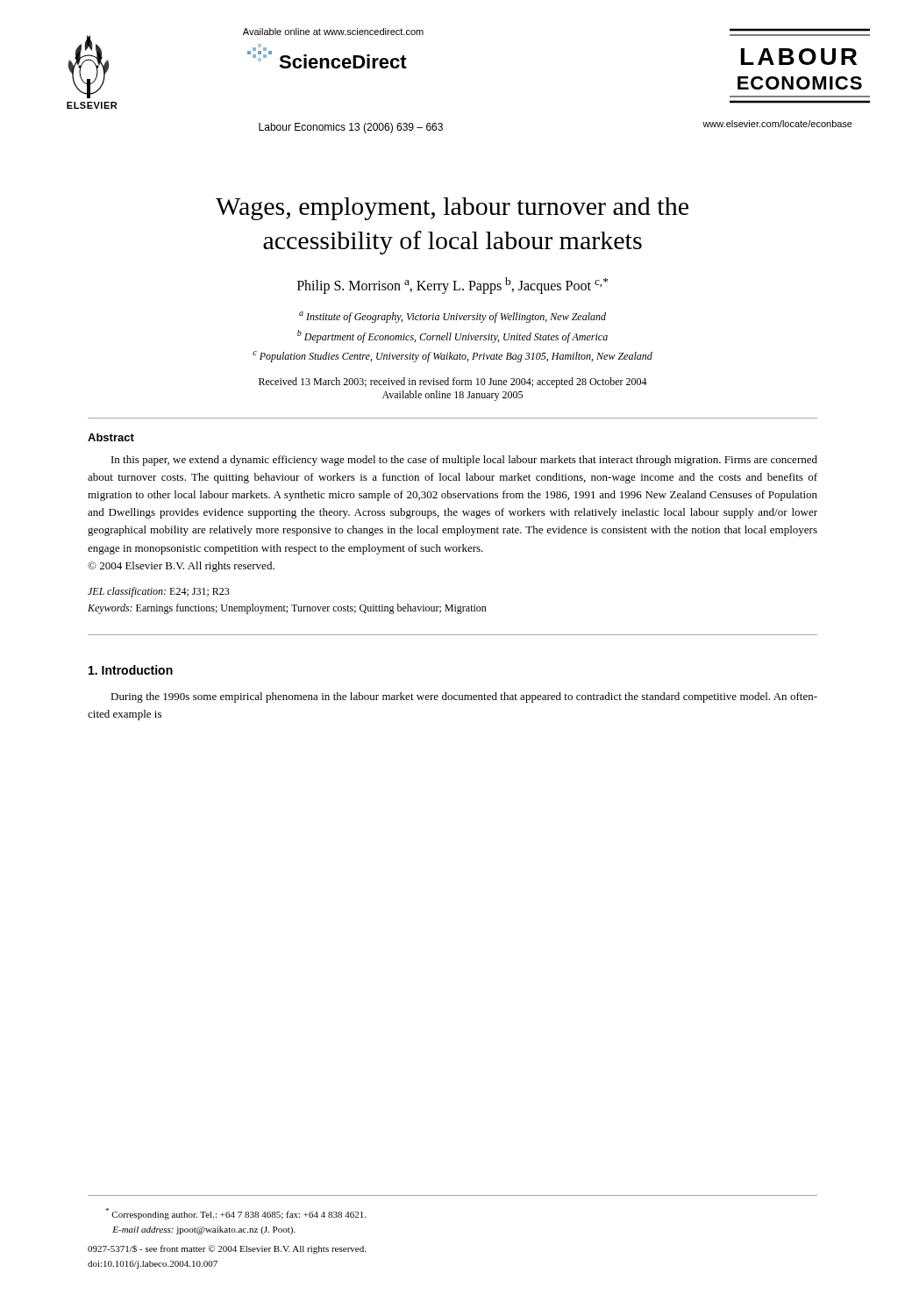Locate the region starting "Wages, employment, labour turnover and theaccessibility"
Image resolution: width=905 pixels, height=1316 pixels.
click(x=452, y=223)
